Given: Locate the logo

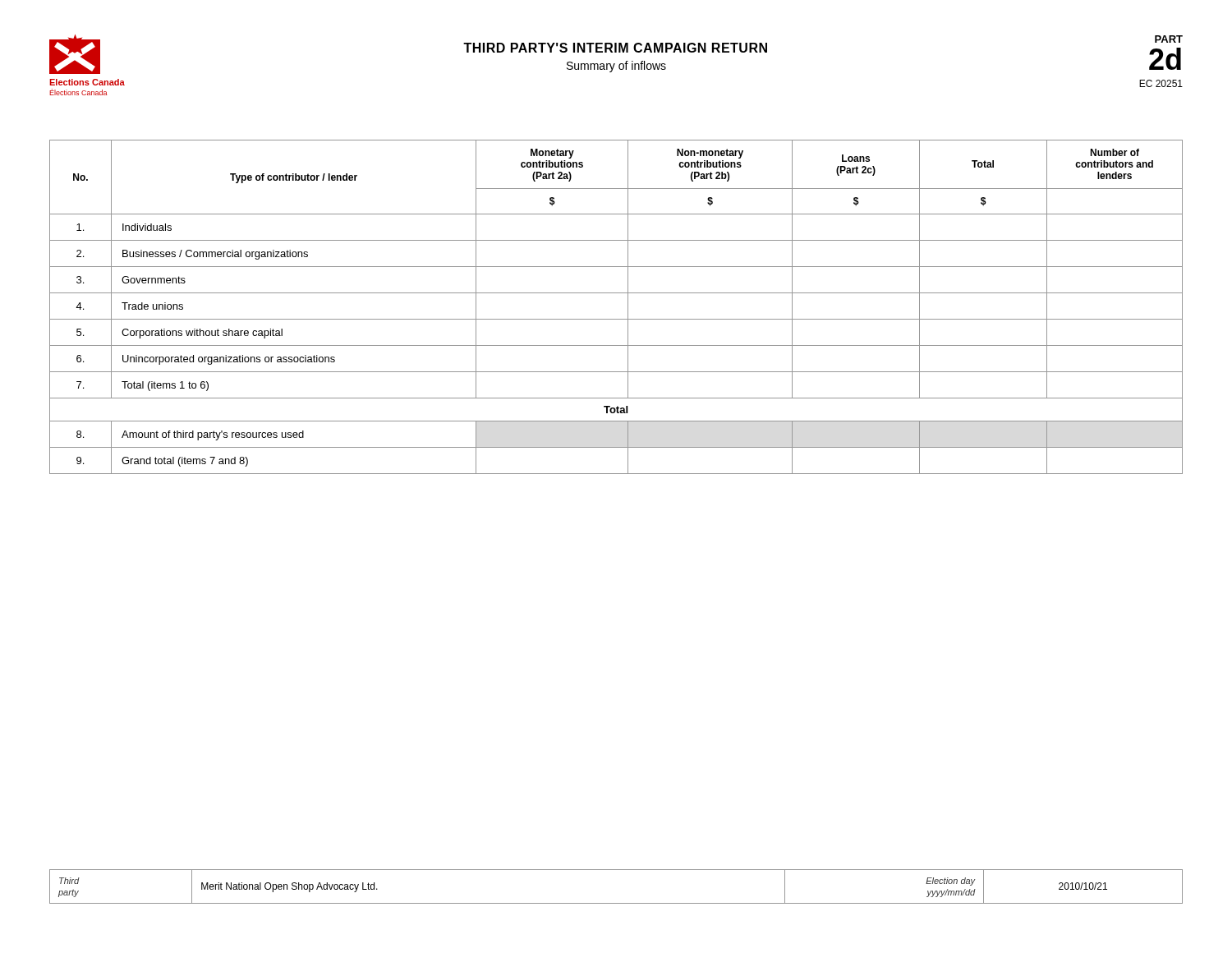Looking at the screenshot, I should (x=115, y=66).
